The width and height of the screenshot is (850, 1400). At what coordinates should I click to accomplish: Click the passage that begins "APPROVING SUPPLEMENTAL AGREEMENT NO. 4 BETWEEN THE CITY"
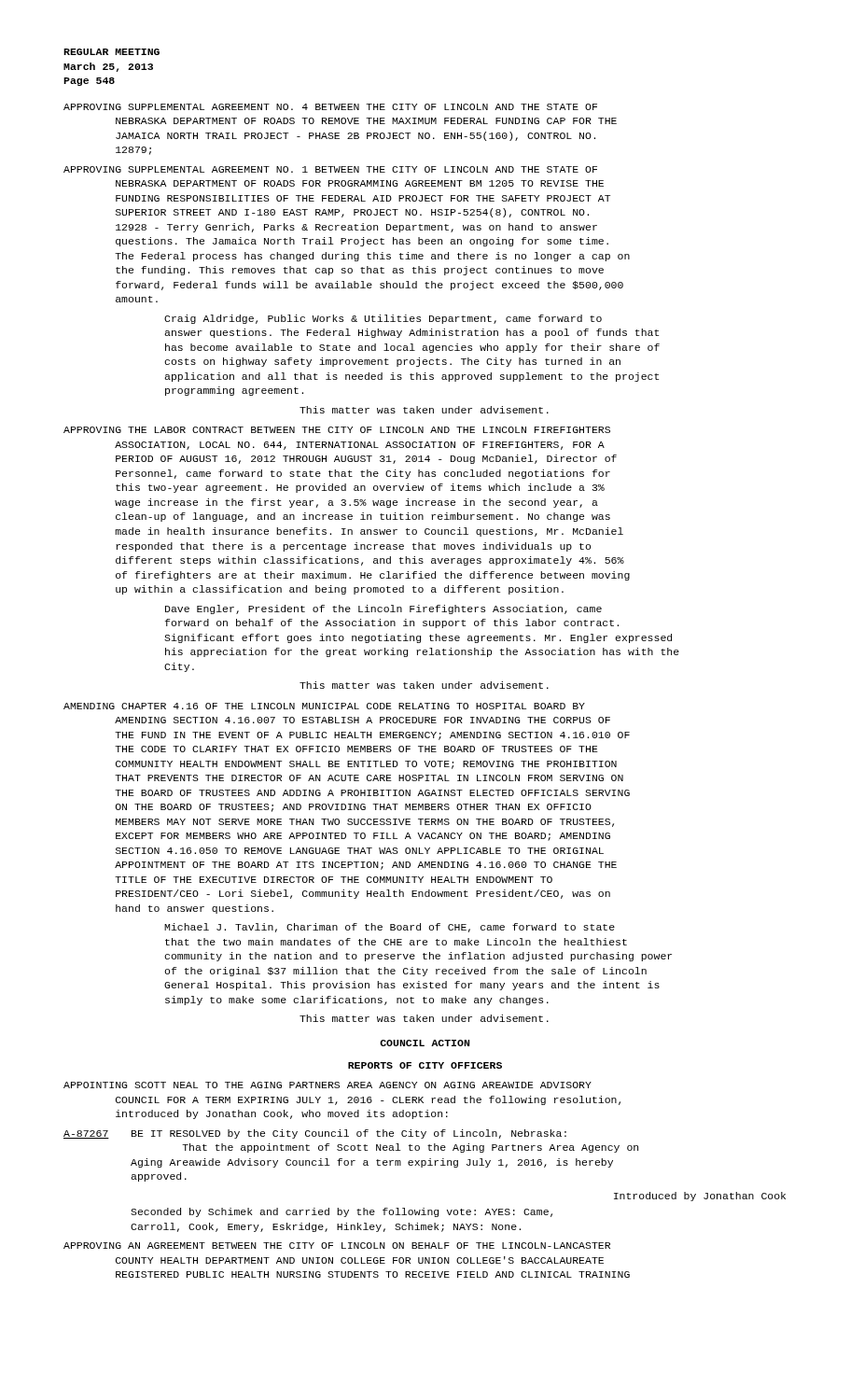[340, 128]
